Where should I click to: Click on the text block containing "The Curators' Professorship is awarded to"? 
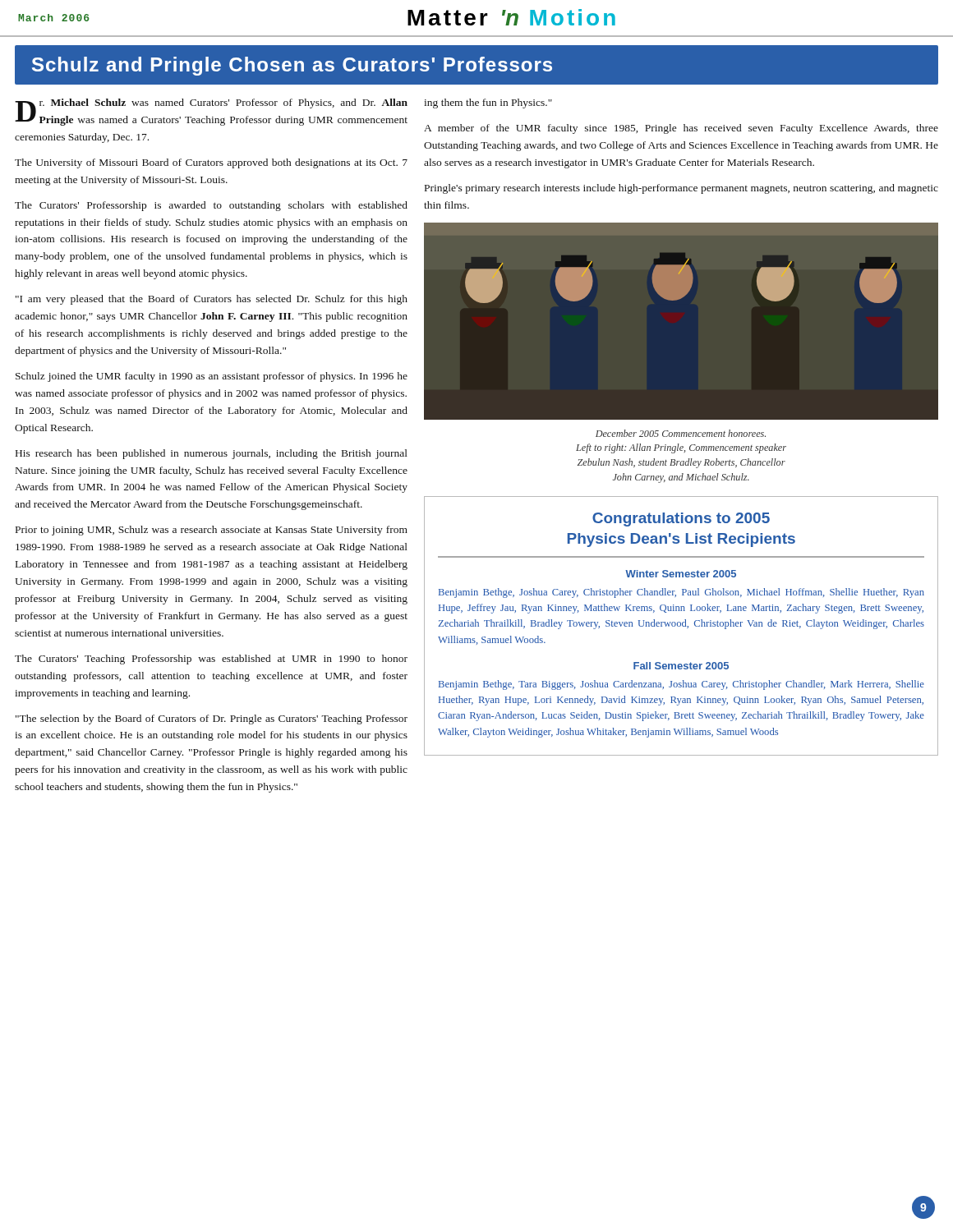tap(211, 239)
